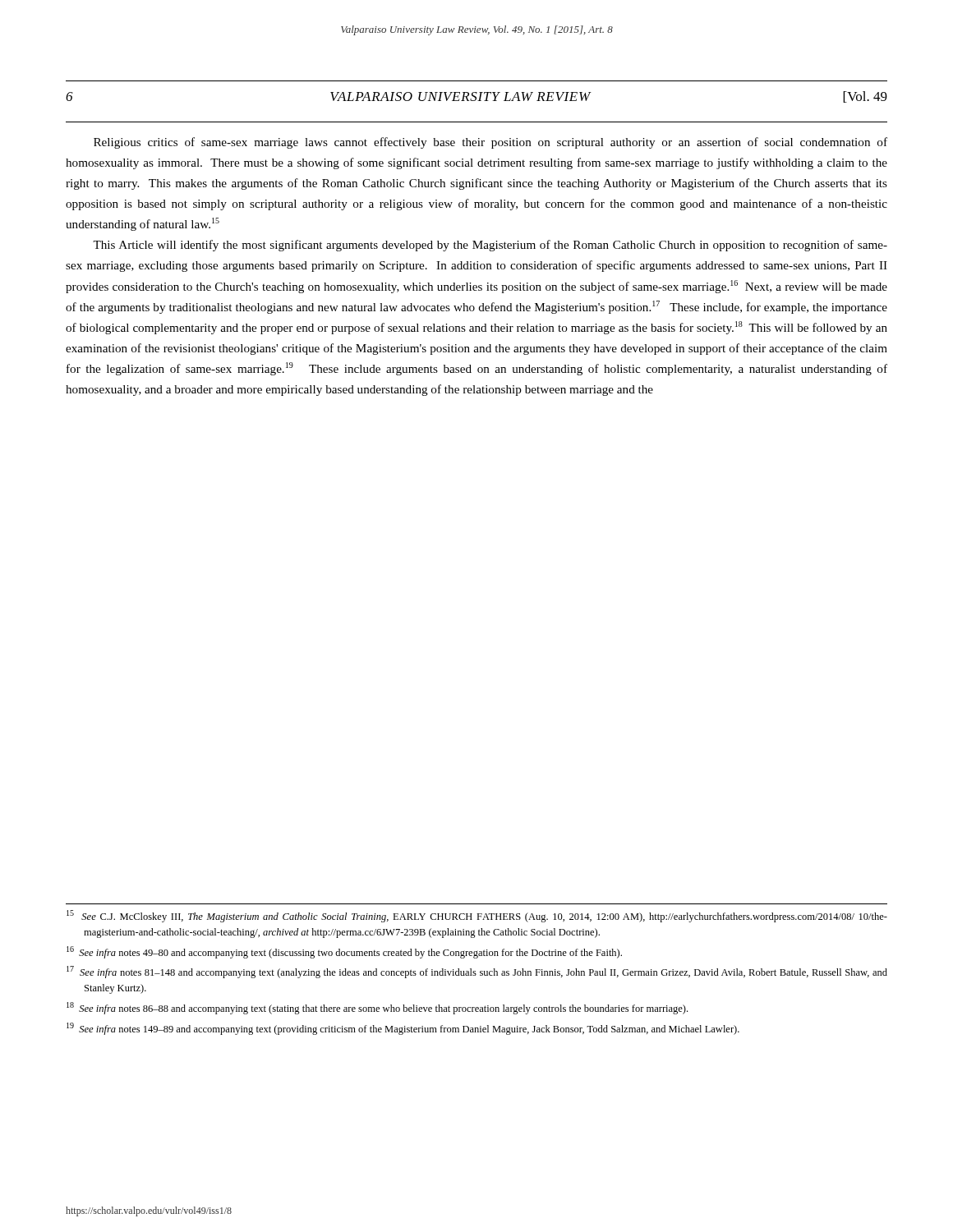953x1232 pixels.
Task: Locate the block starting "17 See infra notes"
Action: tap(476, 980)
